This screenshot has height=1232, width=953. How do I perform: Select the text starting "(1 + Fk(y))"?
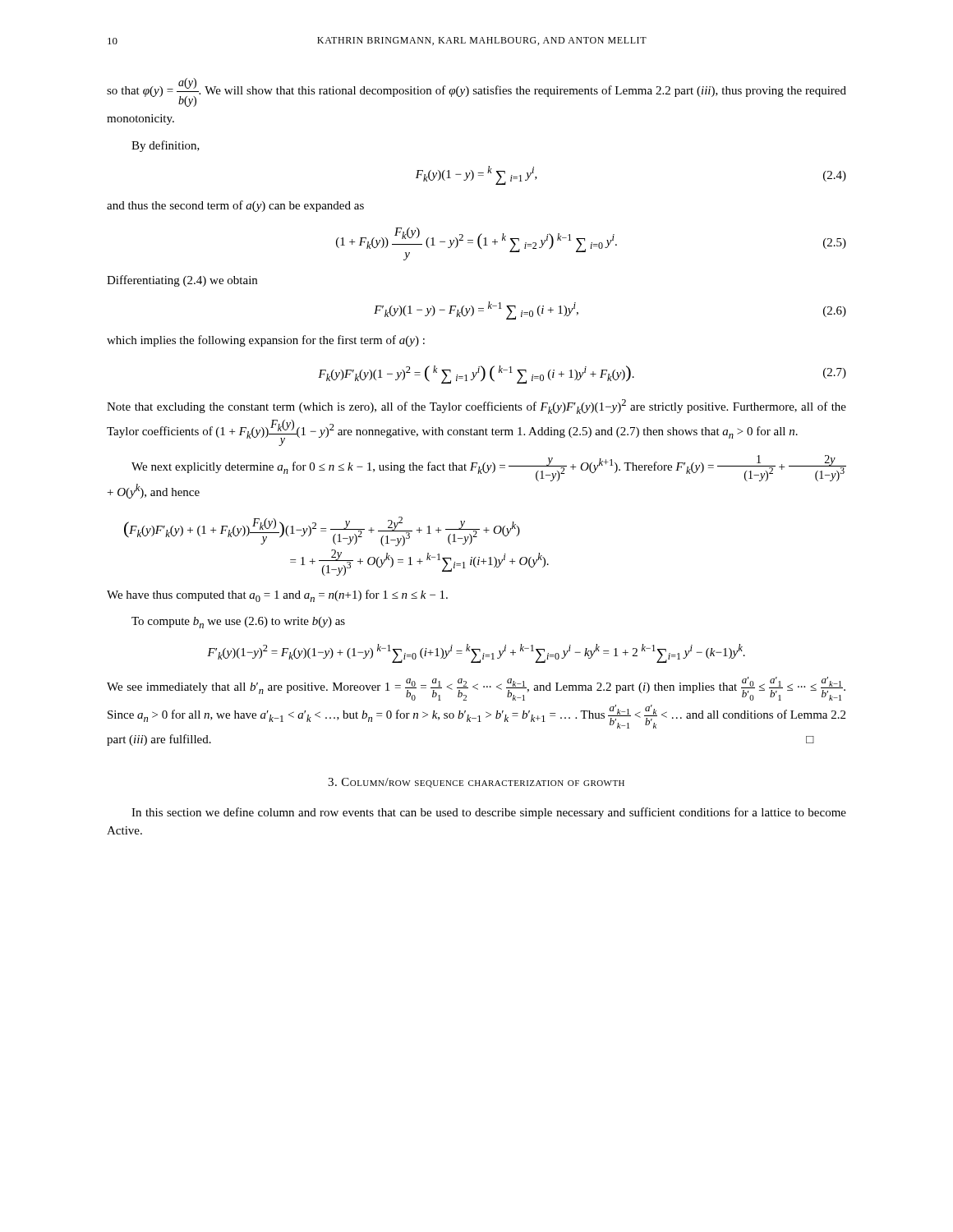[x=591, y=243]
